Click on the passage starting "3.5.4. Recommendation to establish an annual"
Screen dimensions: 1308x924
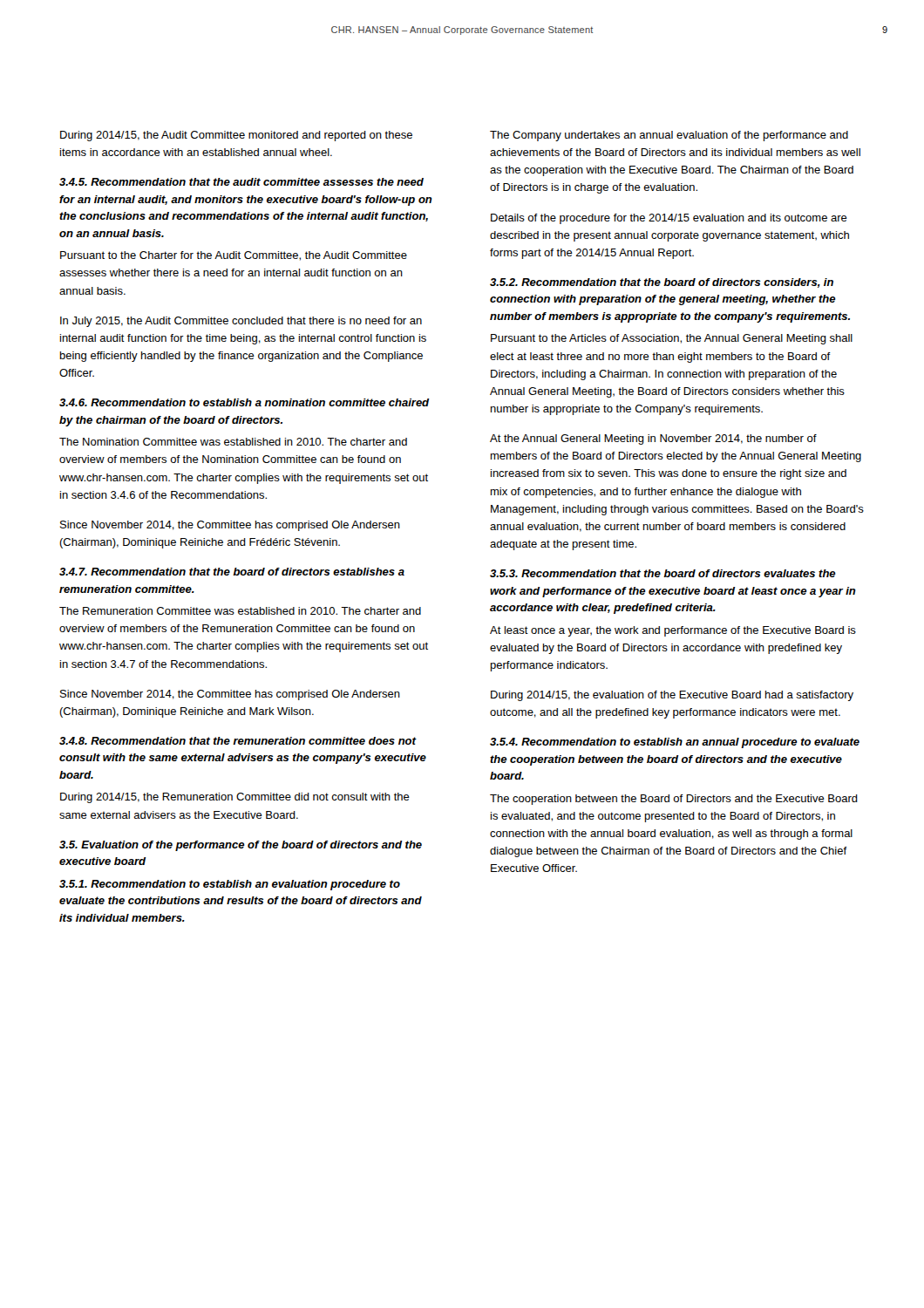[675, 759]
